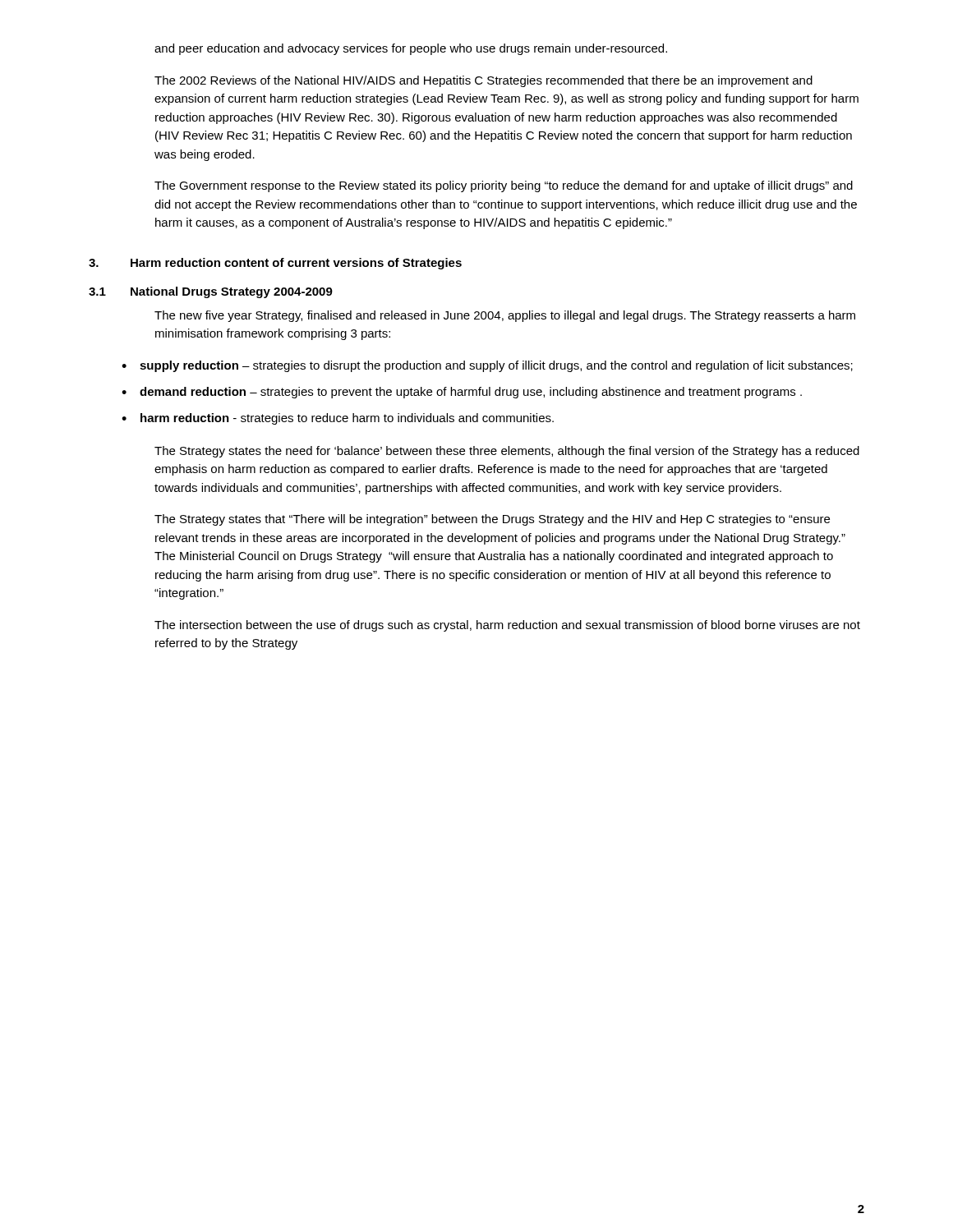Click the passage that begins "The new five"

505,324
